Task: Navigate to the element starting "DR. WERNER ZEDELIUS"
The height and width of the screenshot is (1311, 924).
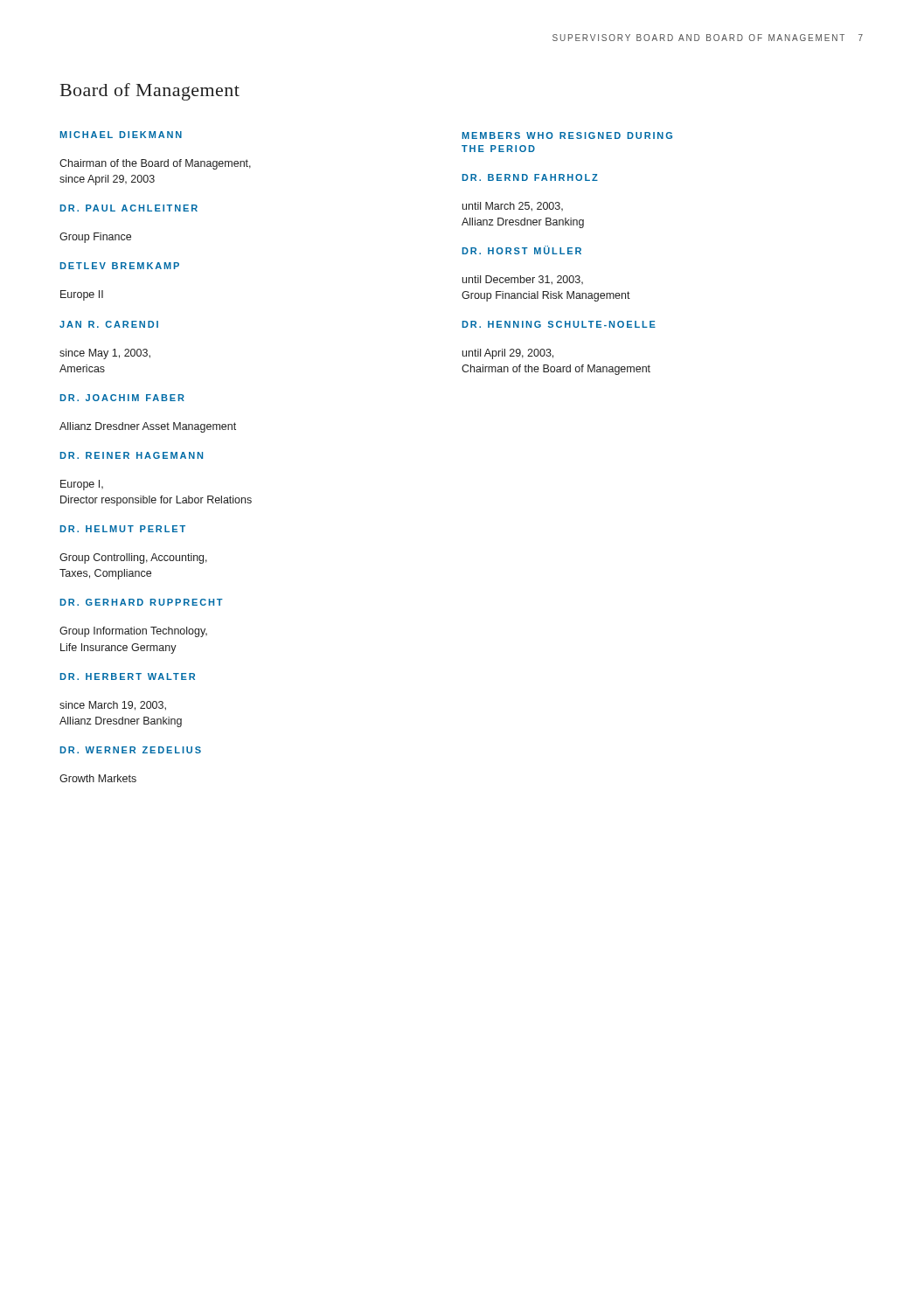Action: 131,750
